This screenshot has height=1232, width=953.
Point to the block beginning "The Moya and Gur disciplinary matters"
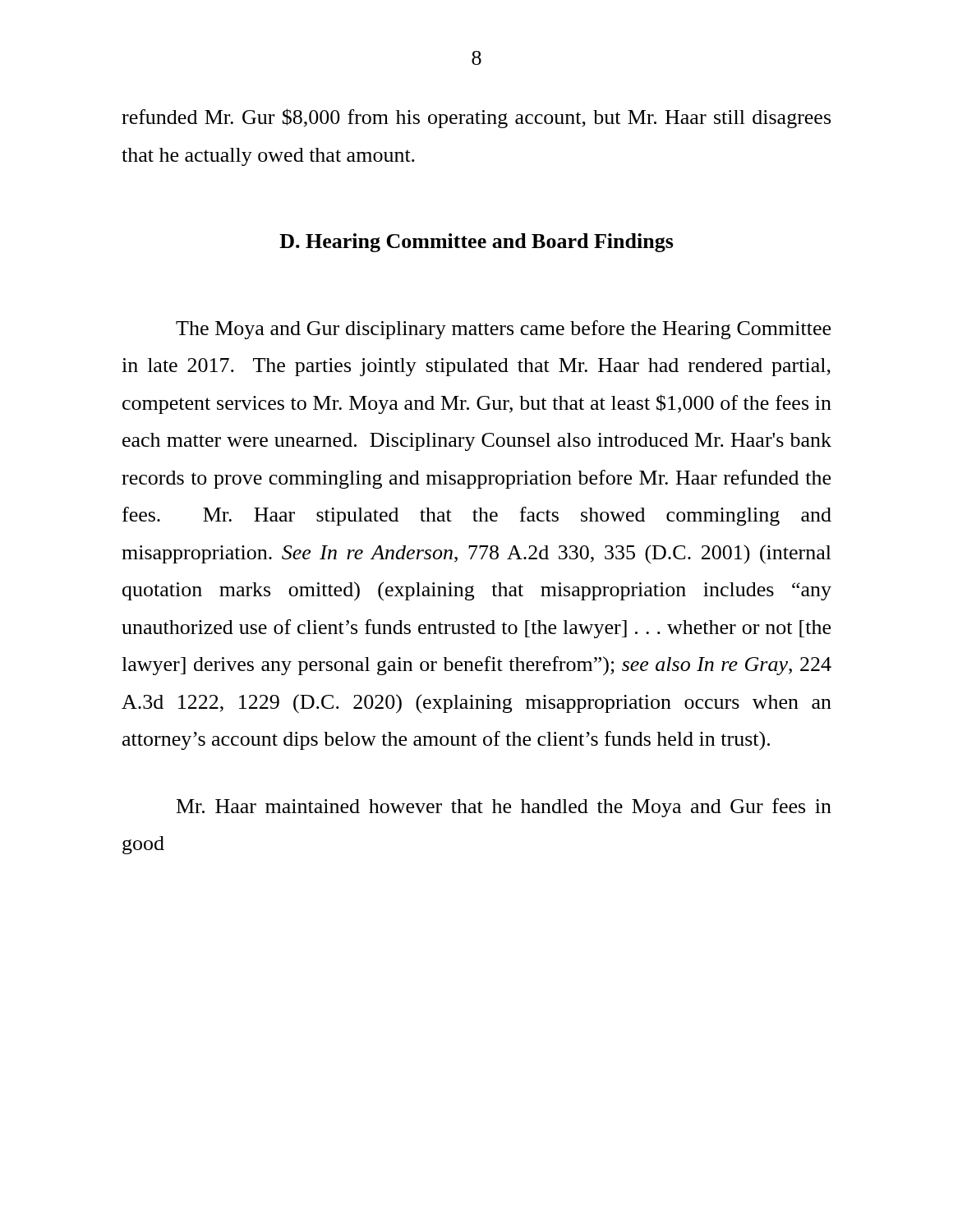coord(503,330)
